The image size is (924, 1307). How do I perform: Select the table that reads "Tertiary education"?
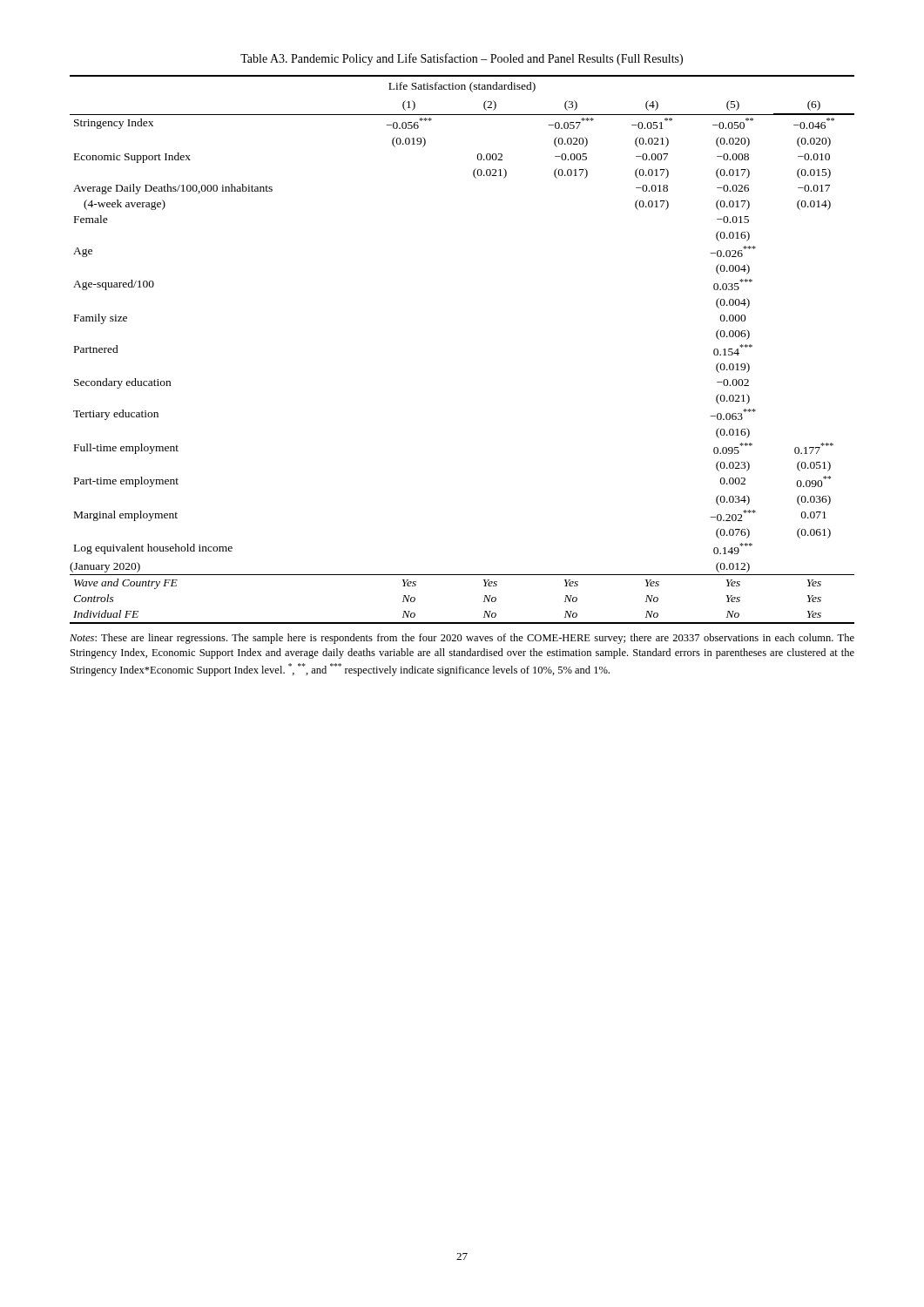[462, 349]
